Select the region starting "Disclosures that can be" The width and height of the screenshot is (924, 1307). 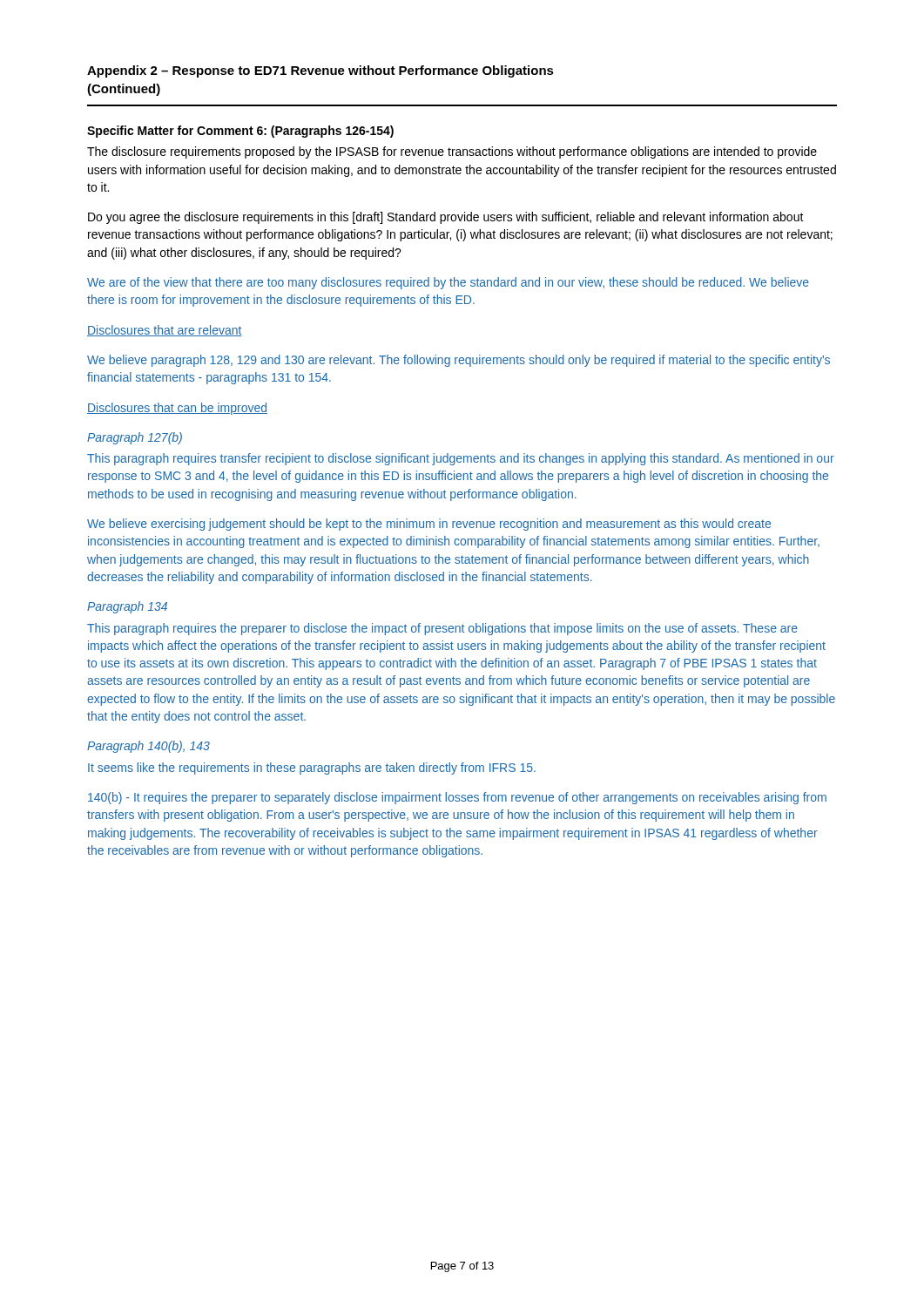coord(177,409)
